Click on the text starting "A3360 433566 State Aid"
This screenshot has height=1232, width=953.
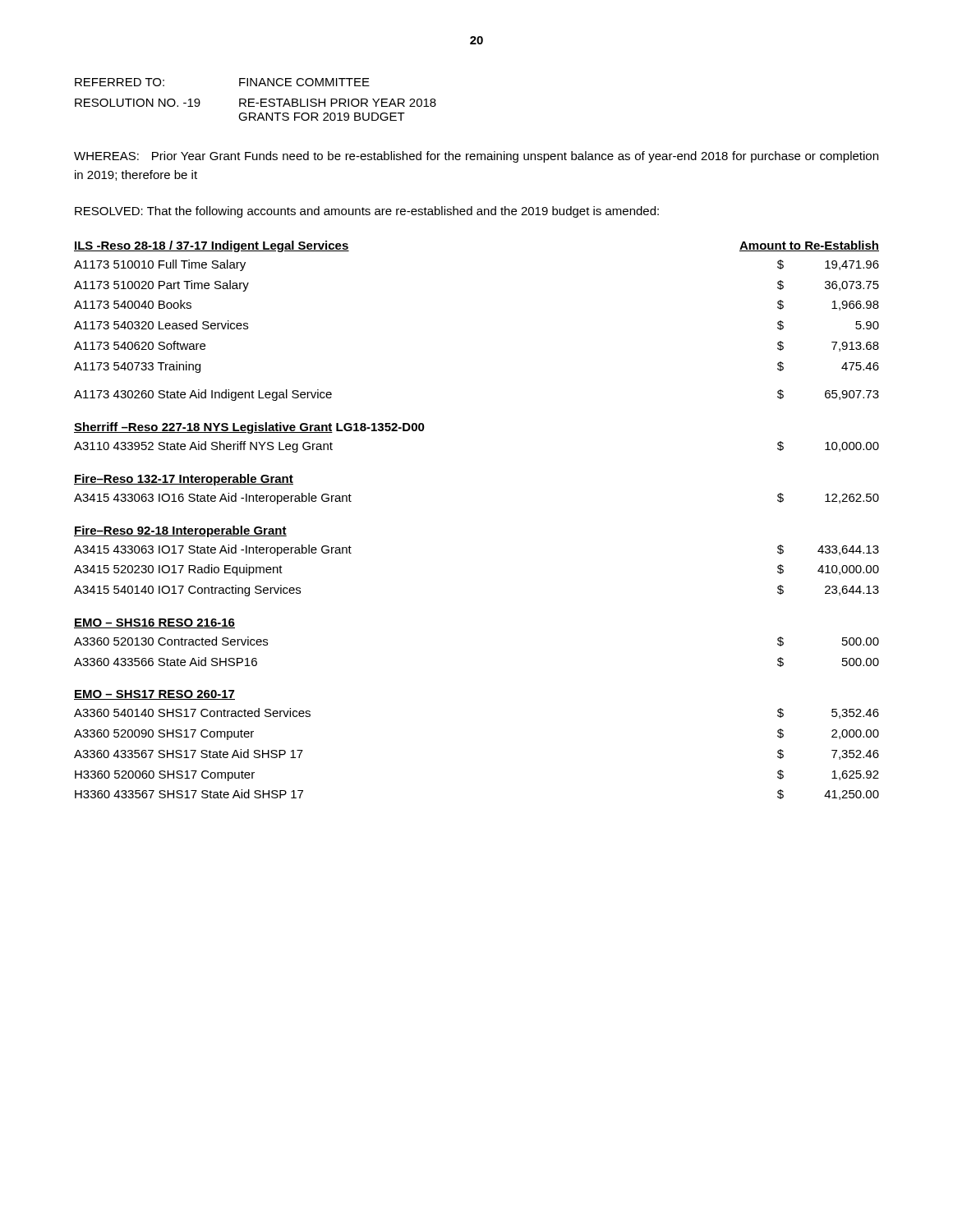pyautogui.click(x=161, y=662)
